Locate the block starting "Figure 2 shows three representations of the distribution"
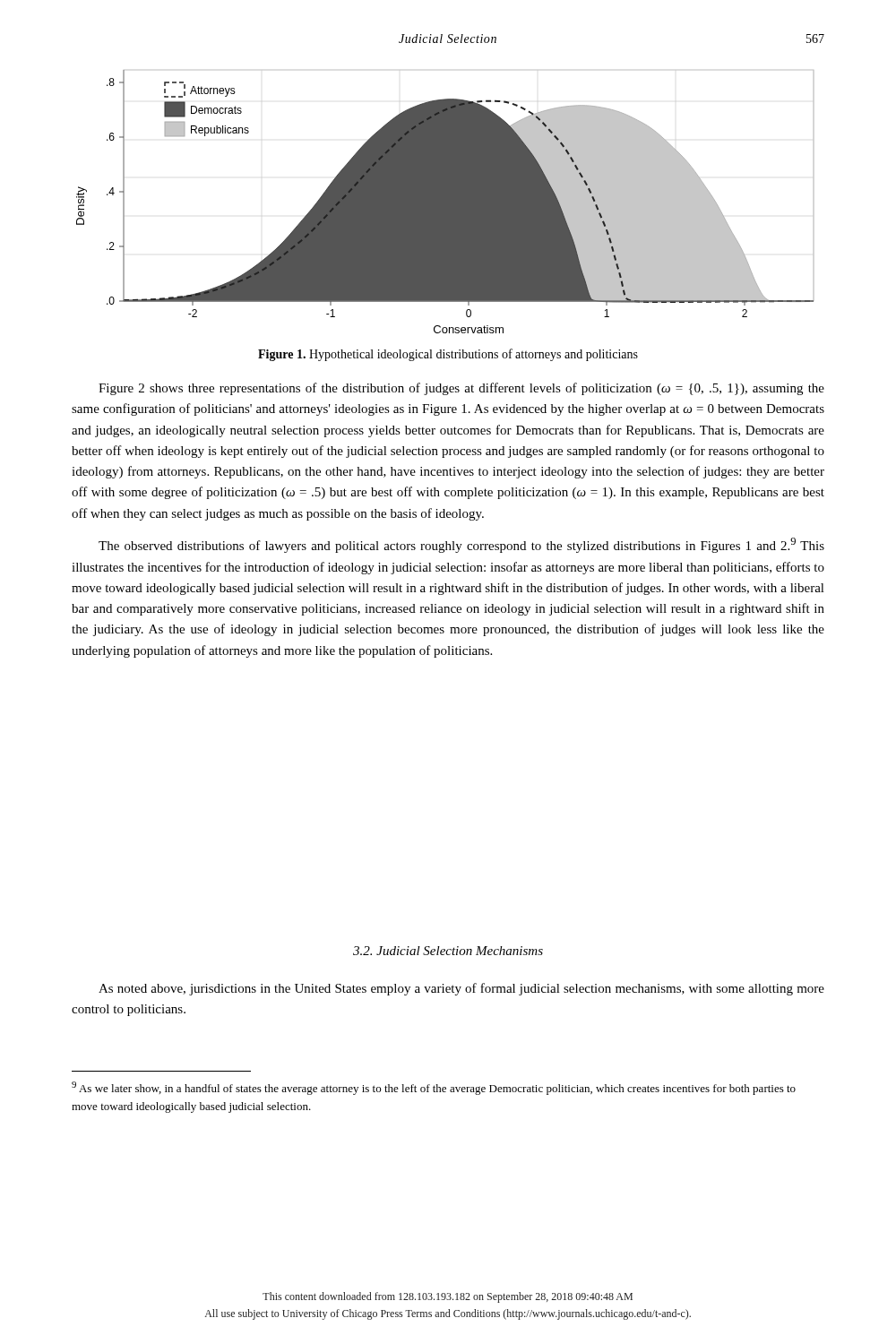 448,520
